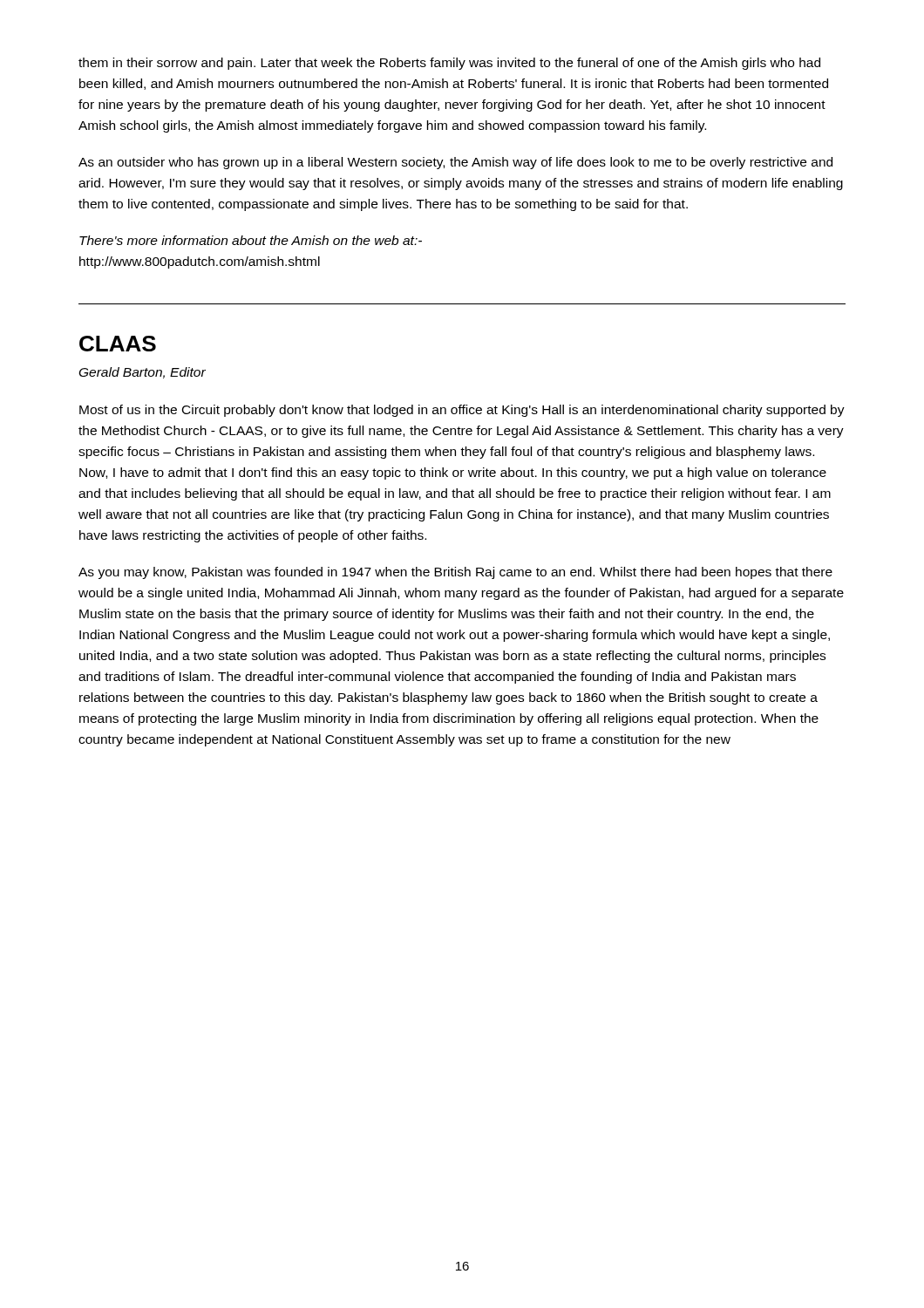The image size is (924, 1308).
Task: Locate the text starting "There's more information about the Amish on"
Action: [x=250, y=251]
